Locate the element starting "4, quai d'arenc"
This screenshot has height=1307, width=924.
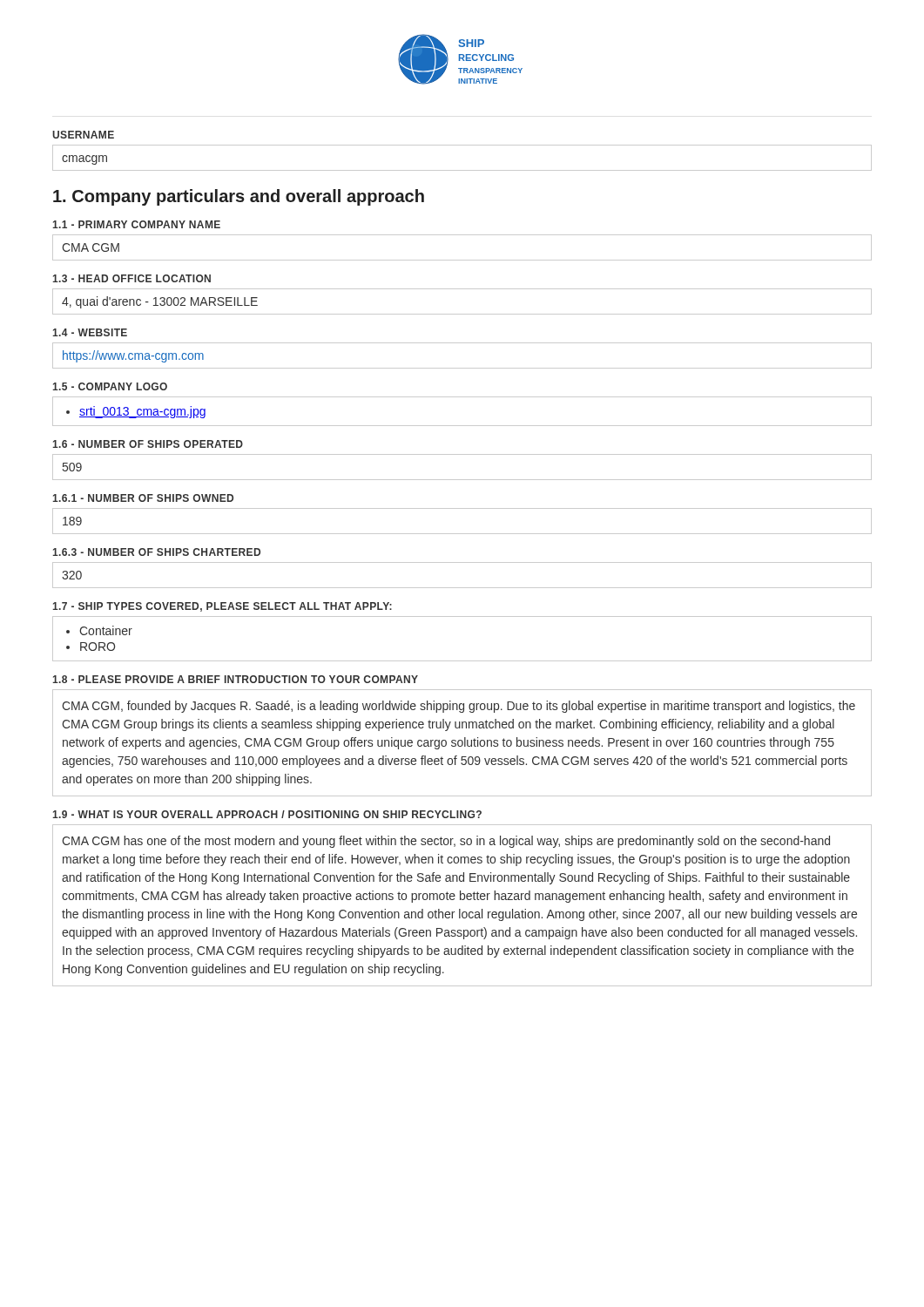160,301
